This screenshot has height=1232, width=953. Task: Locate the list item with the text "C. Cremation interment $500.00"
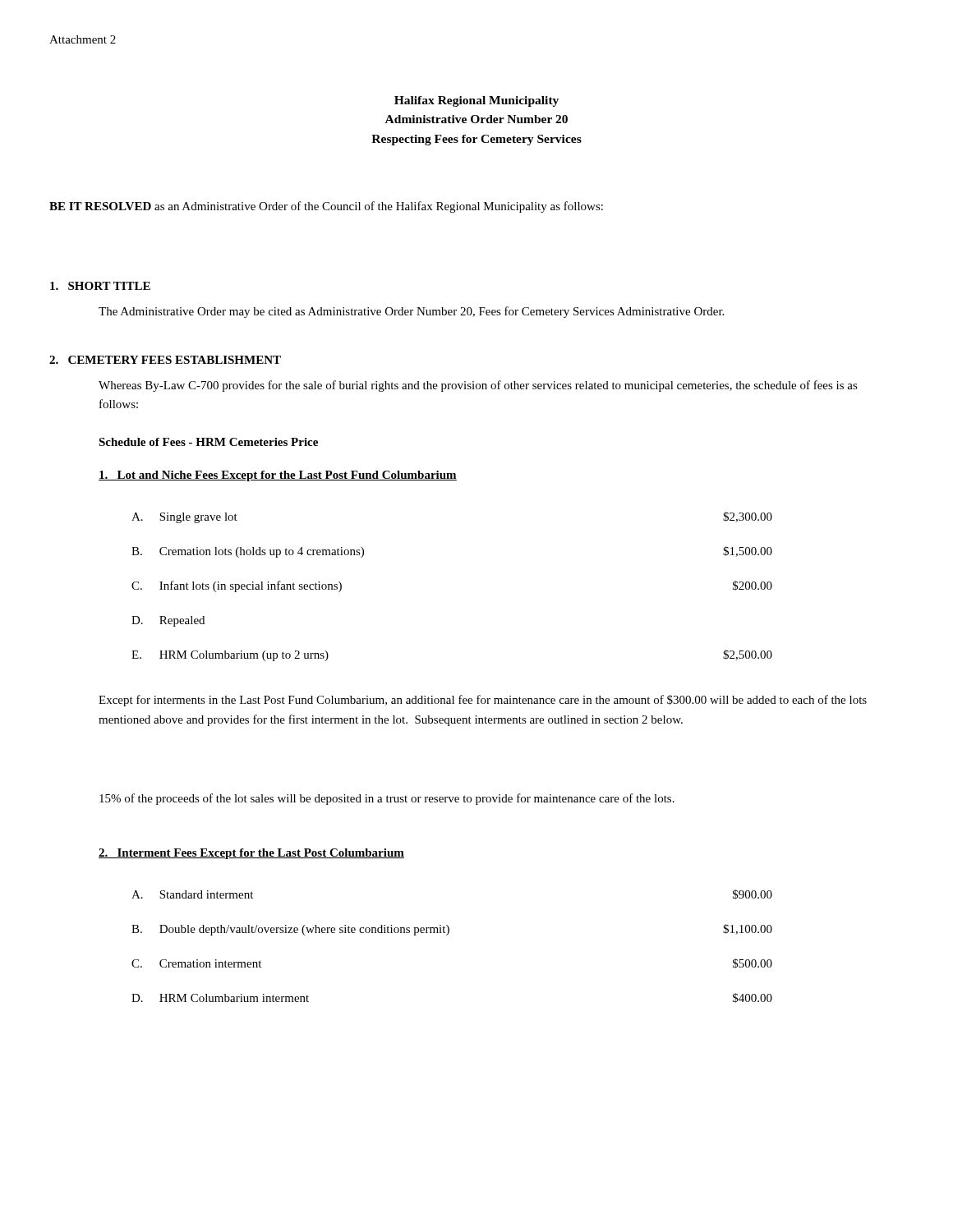pos(209,963)
